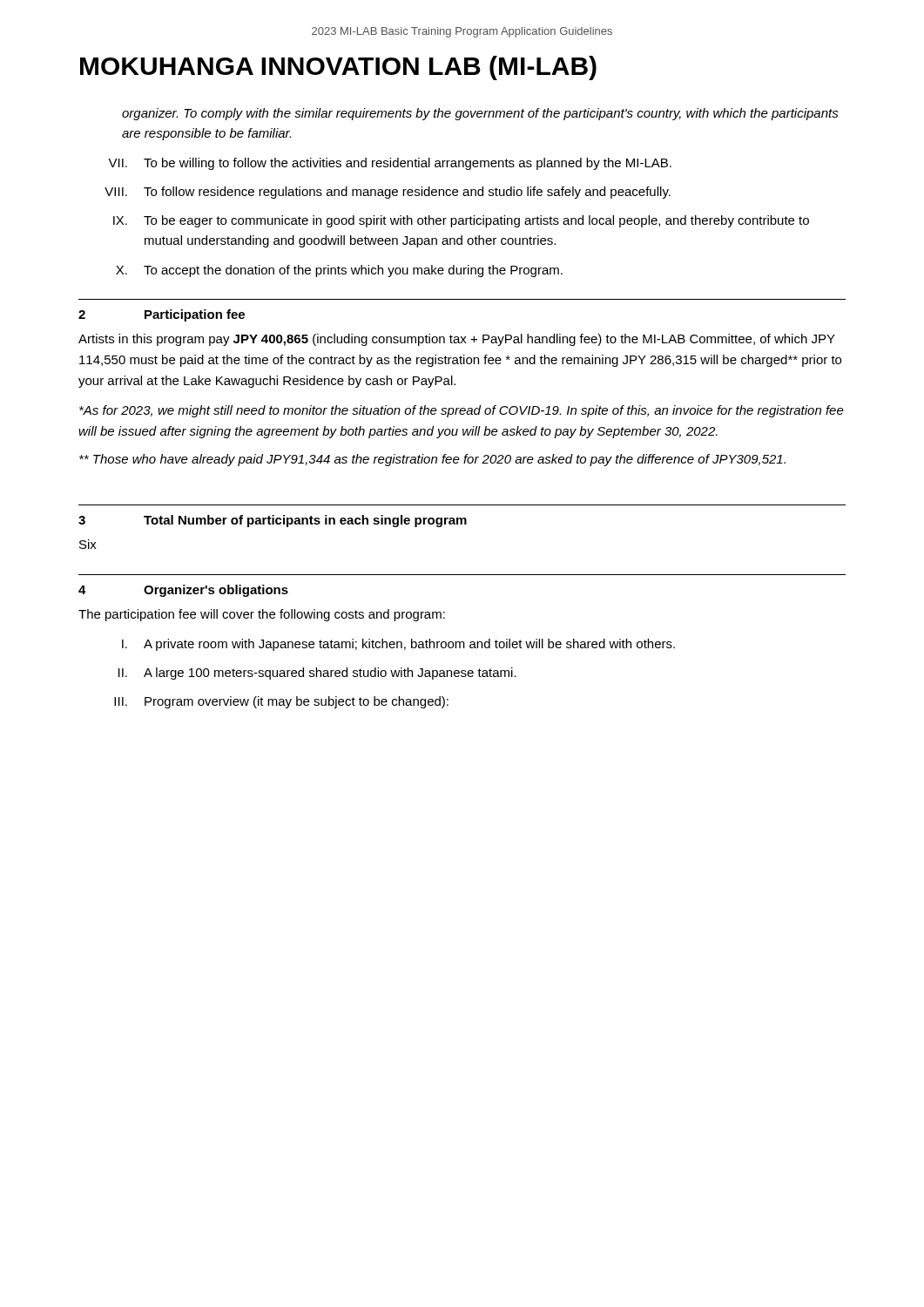Locate the region starting "organizer. To comply with the similar requirements"
Viewport: 924px width, 1307px height.
(x=480, y=123)
